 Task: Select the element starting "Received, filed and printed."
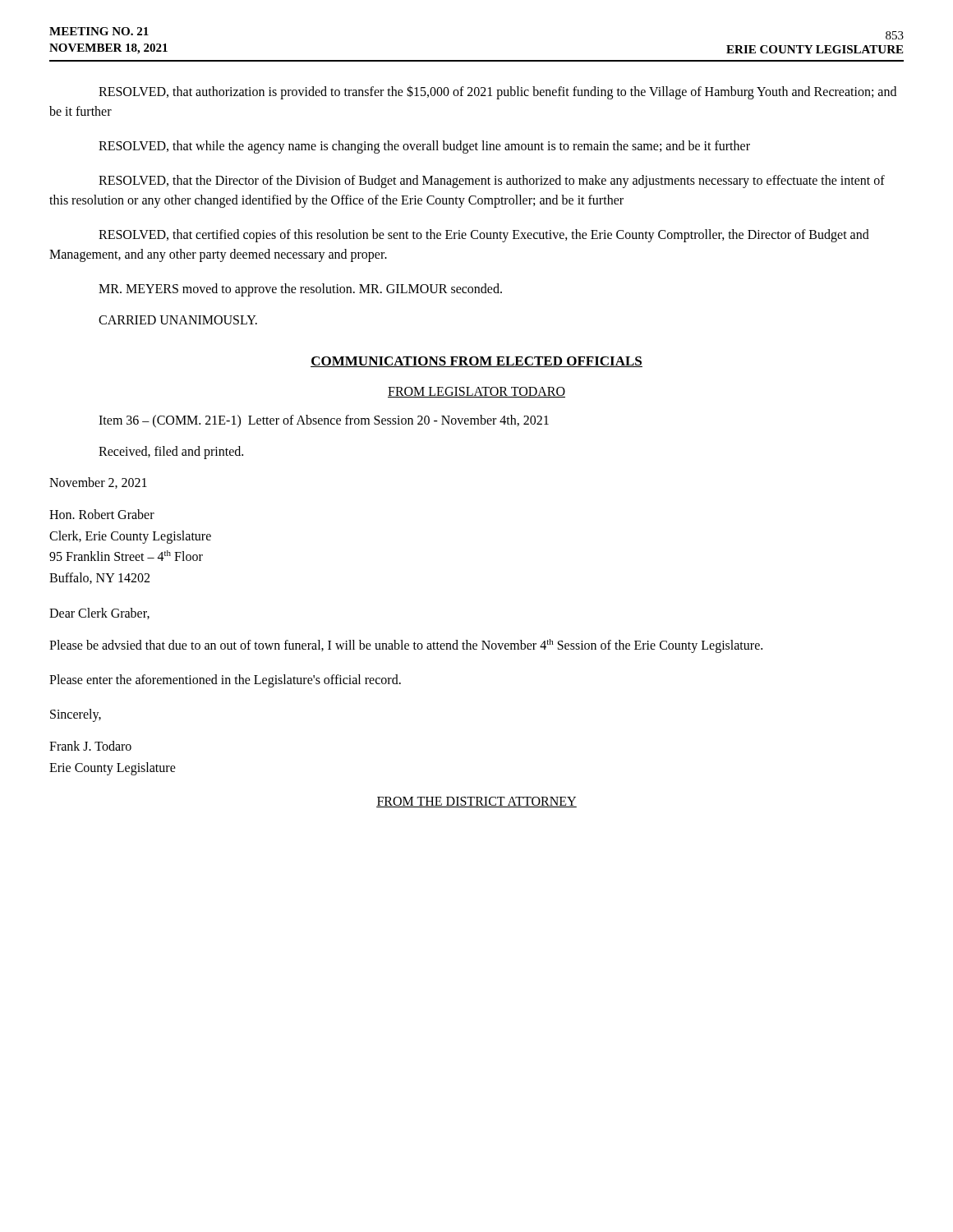(171, 451)
